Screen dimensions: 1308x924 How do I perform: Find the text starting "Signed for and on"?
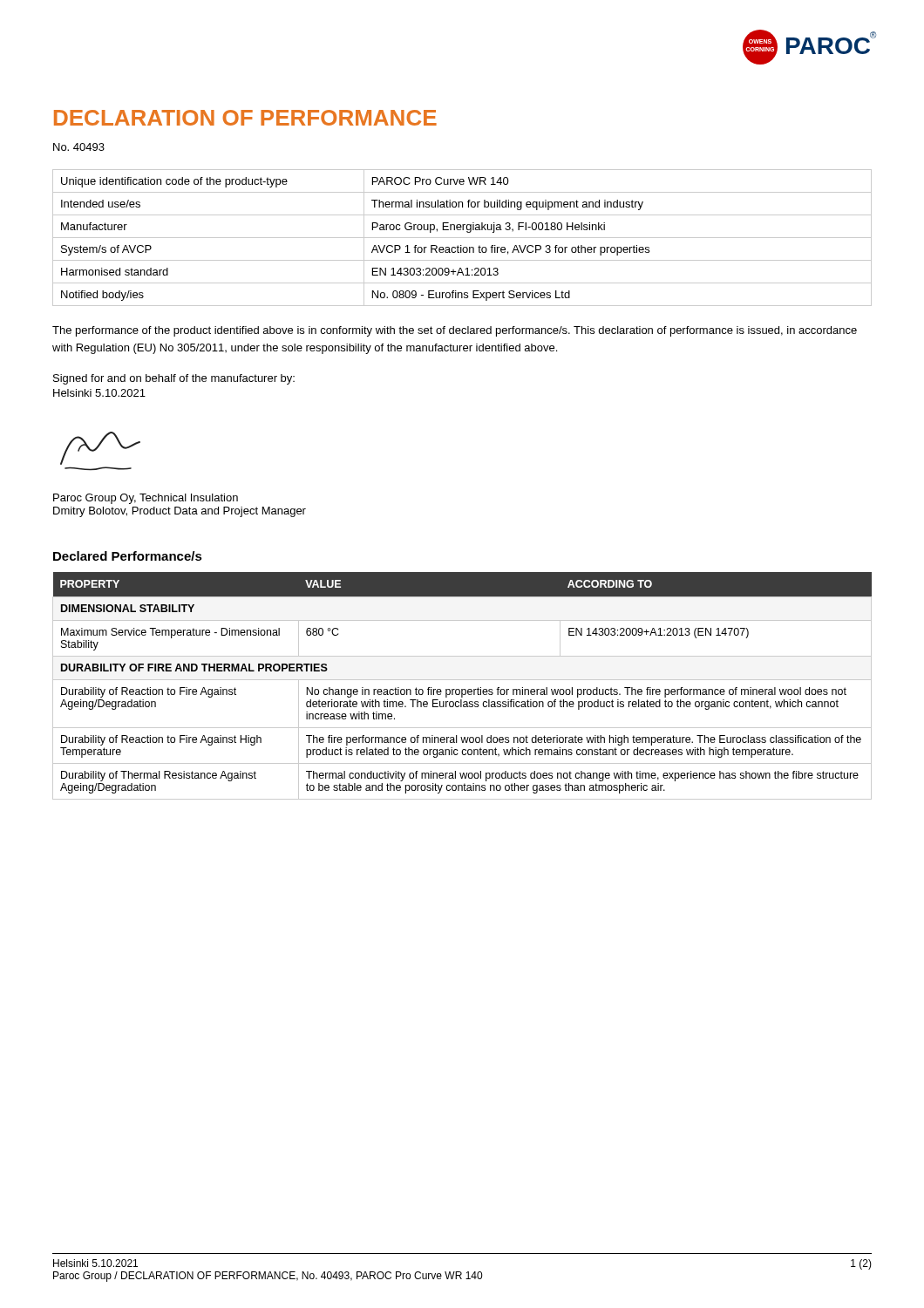[x=174, y=378]
